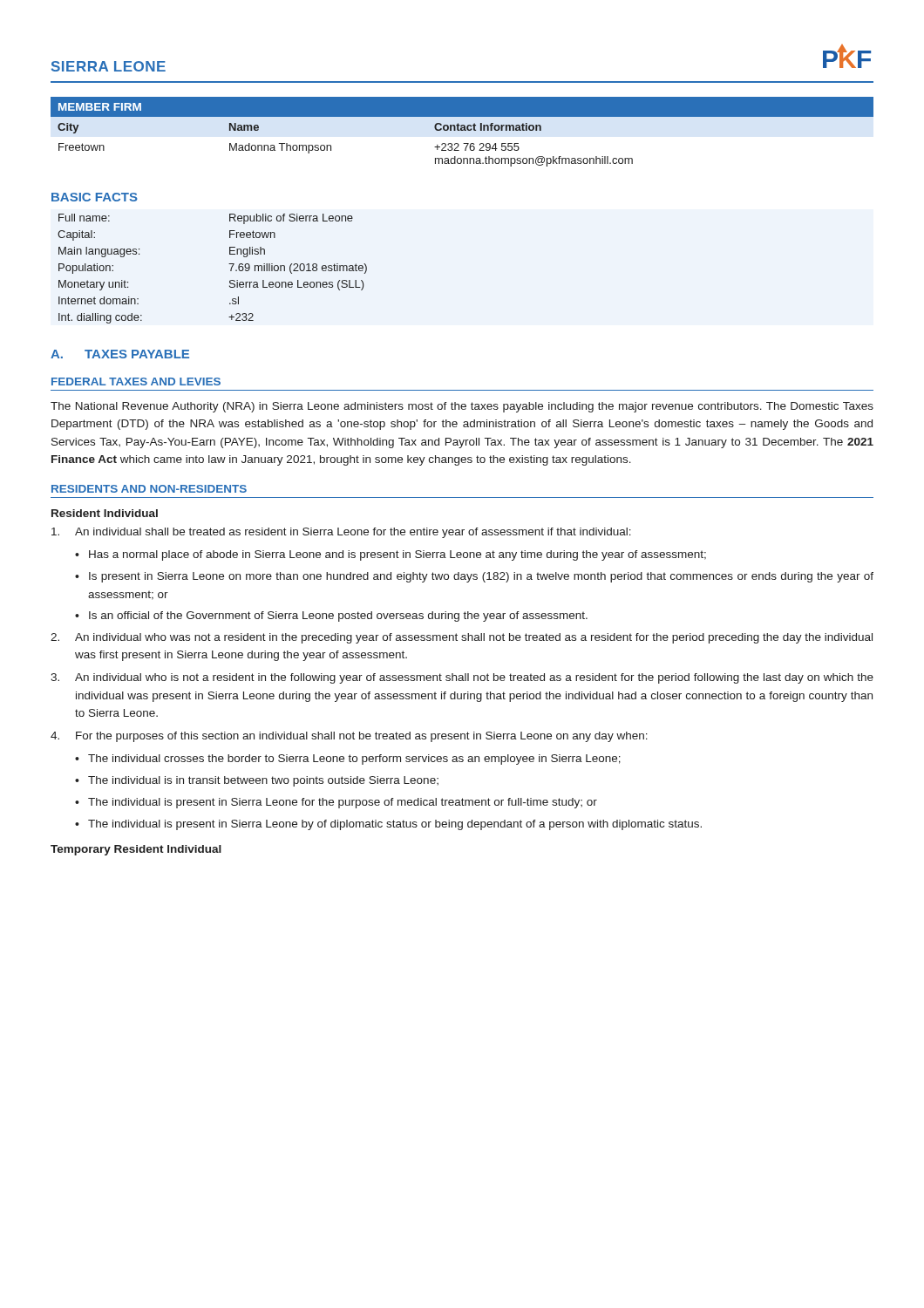
Task: Find the text that reads "Resident Individual"
Action: click(x=105, y=513)
